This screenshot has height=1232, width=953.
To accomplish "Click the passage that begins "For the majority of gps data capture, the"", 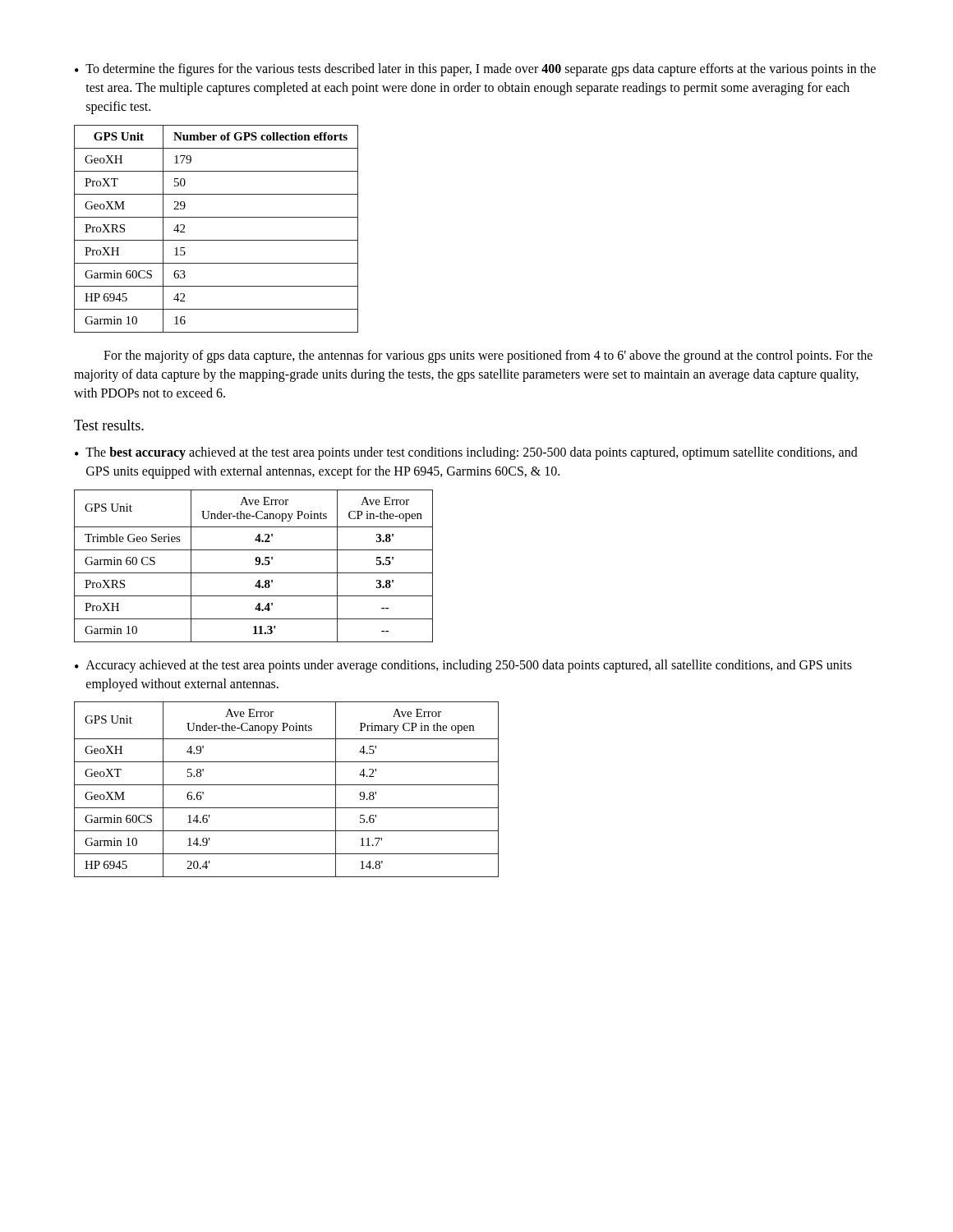I will (x=473, y=374).
